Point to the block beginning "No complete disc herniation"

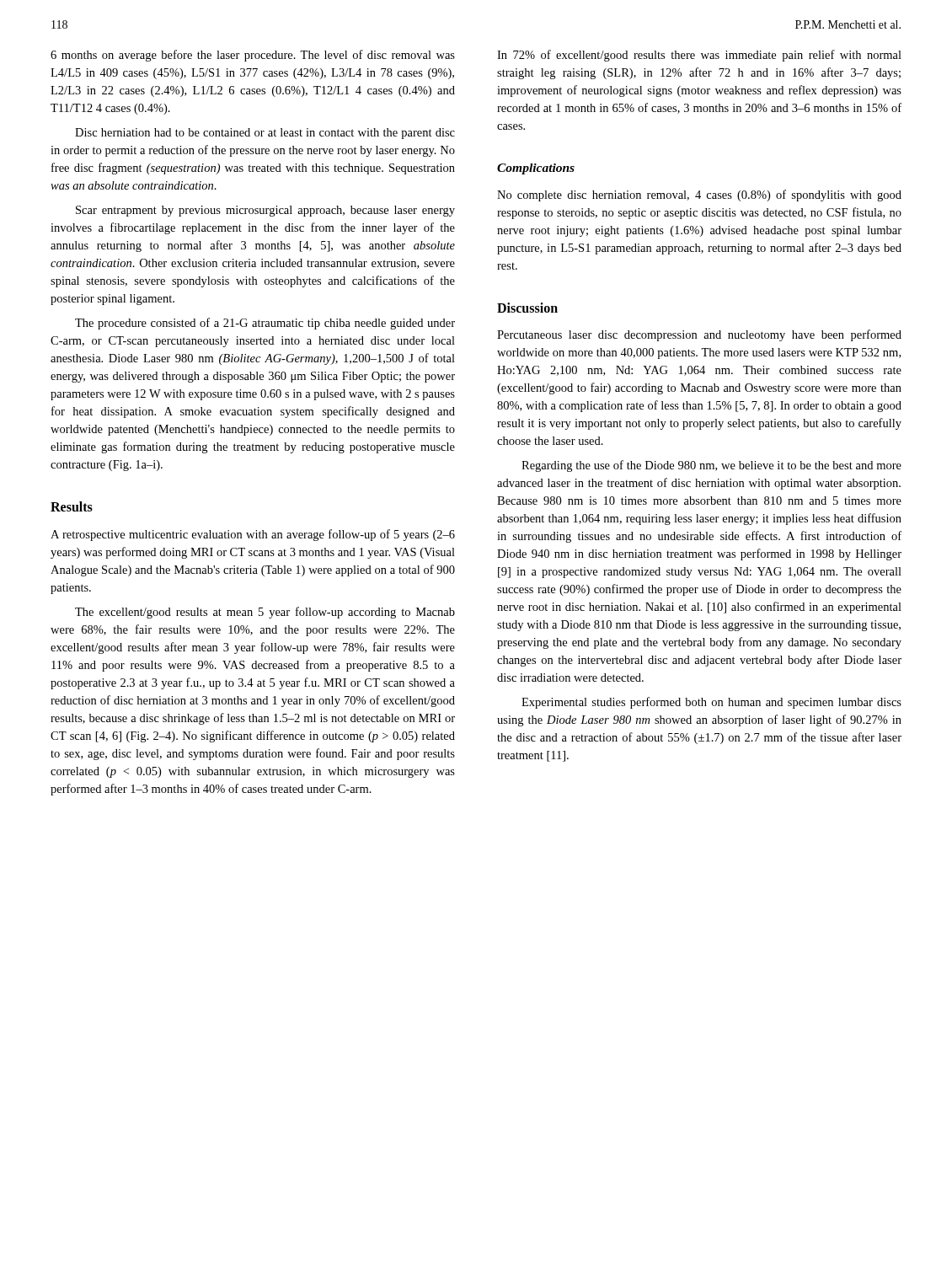pos(699,230)
